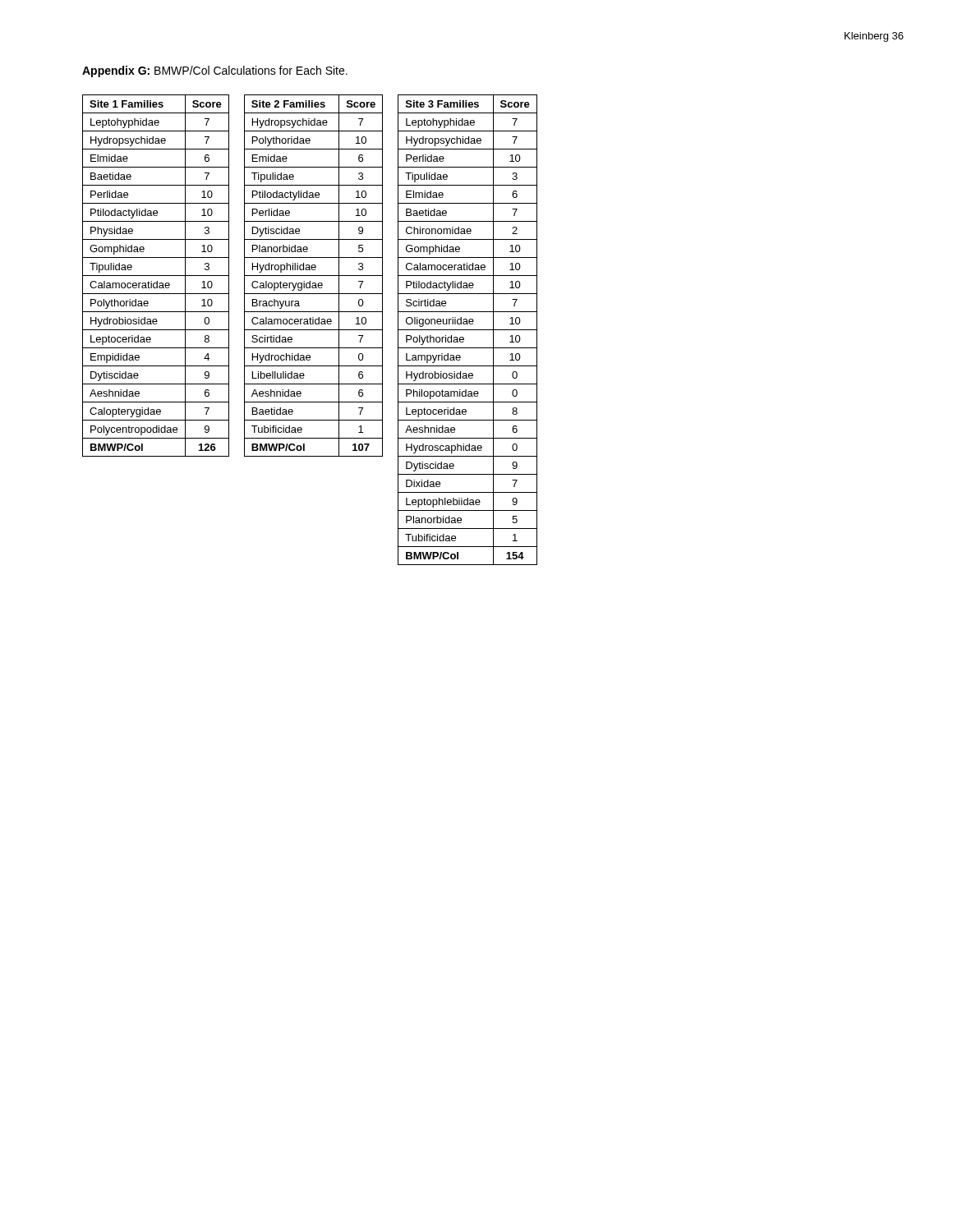Locate the section header that opens with "Appendix G: BMWP/Col Calculations for"
This screenshot has height=1232, width=953.
[x=215, y=71]
